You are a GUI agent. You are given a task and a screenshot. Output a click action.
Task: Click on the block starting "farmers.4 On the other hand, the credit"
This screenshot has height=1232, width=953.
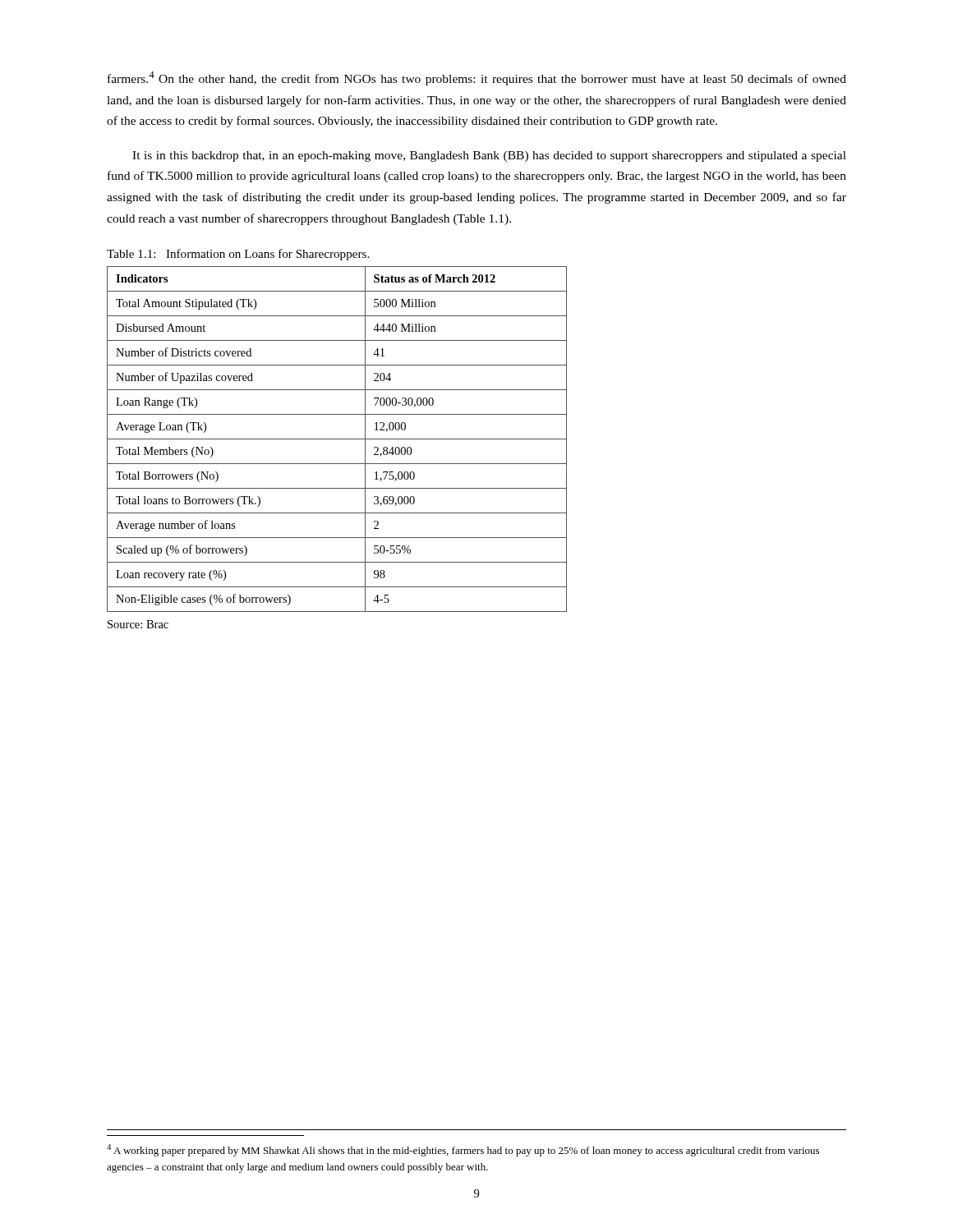point(476,98)
